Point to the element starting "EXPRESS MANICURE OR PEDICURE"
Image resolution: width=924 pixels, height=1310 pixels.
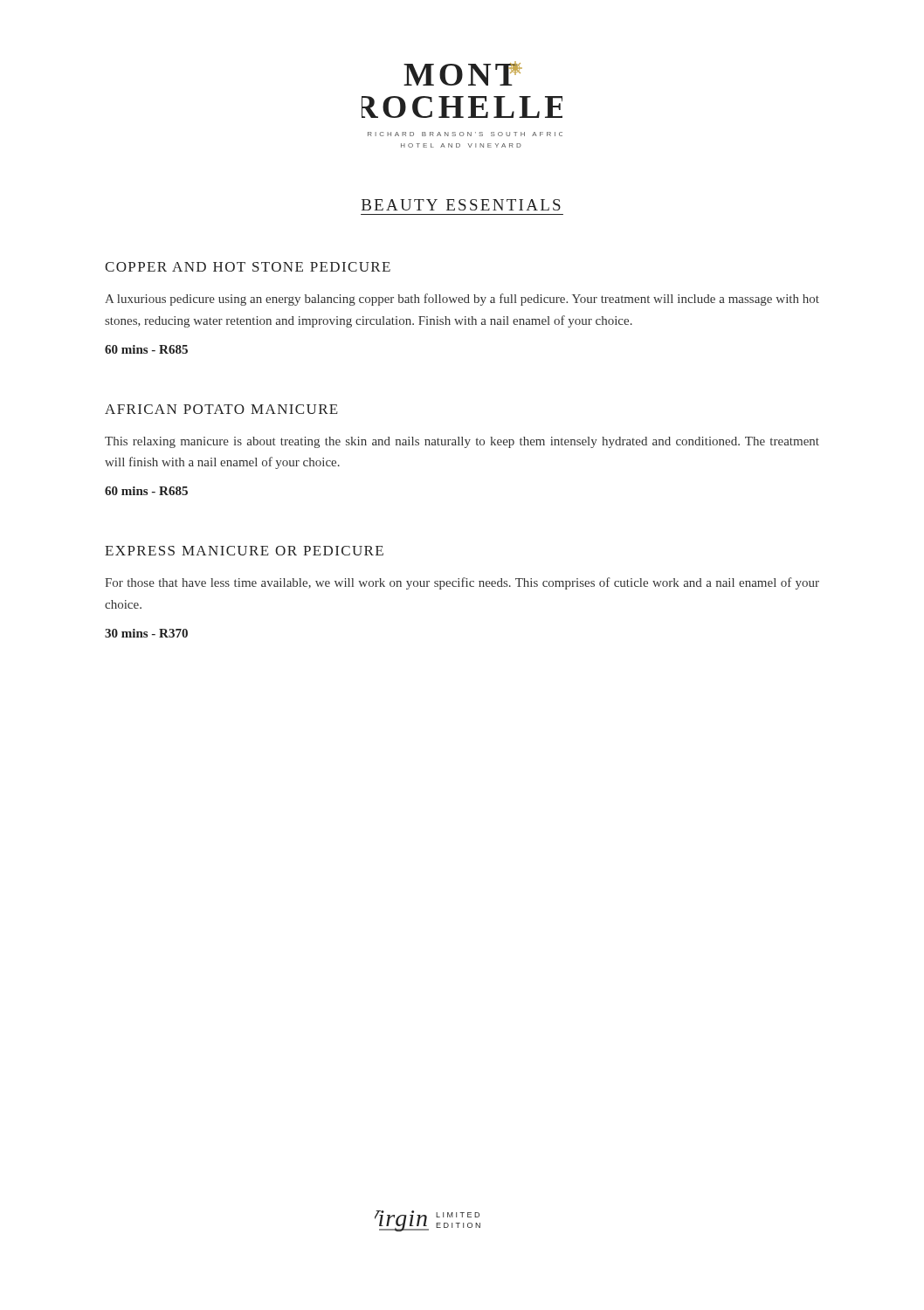245,551
